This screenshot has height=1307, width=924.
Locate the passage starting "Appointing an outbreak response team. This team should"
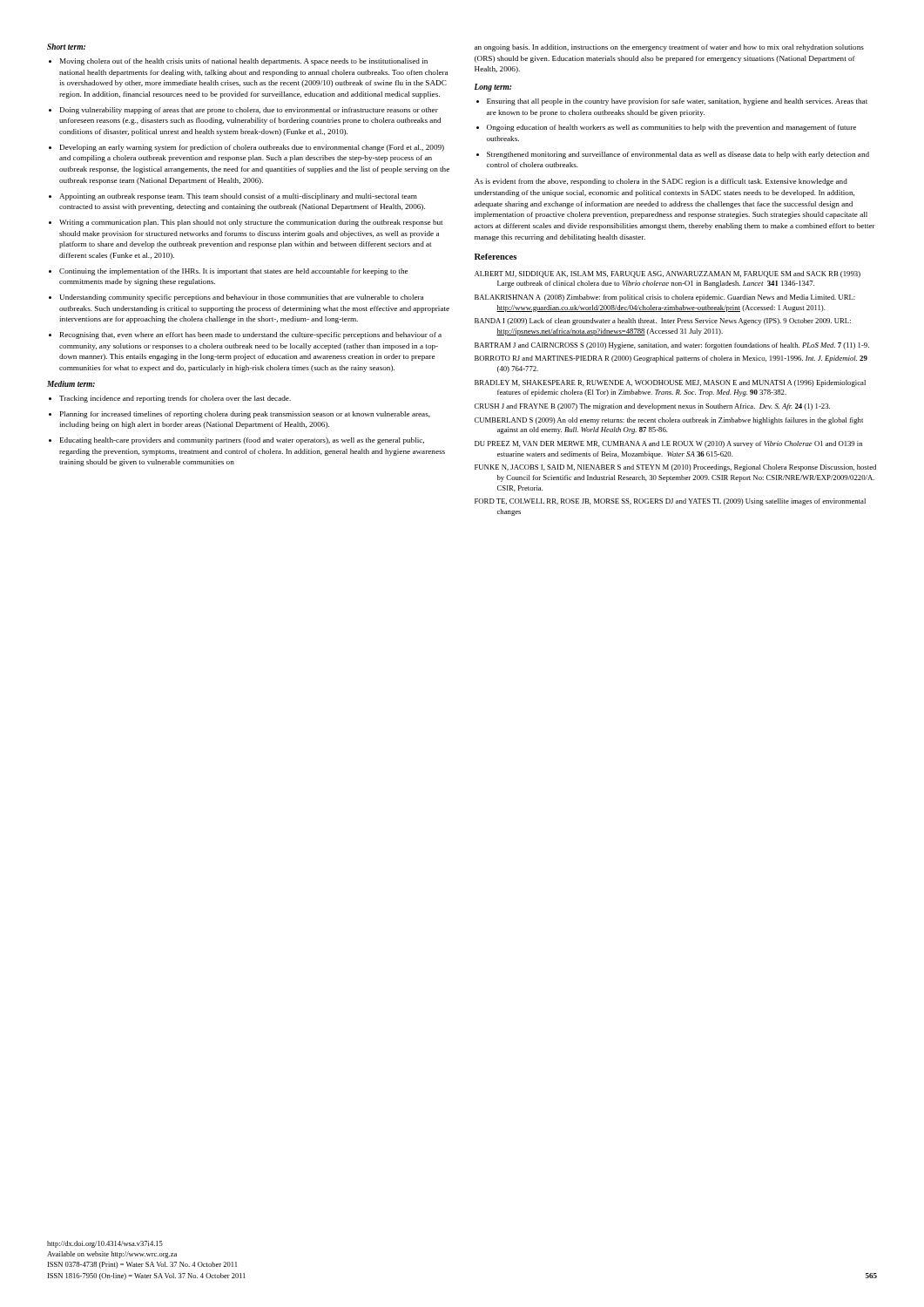255,201
